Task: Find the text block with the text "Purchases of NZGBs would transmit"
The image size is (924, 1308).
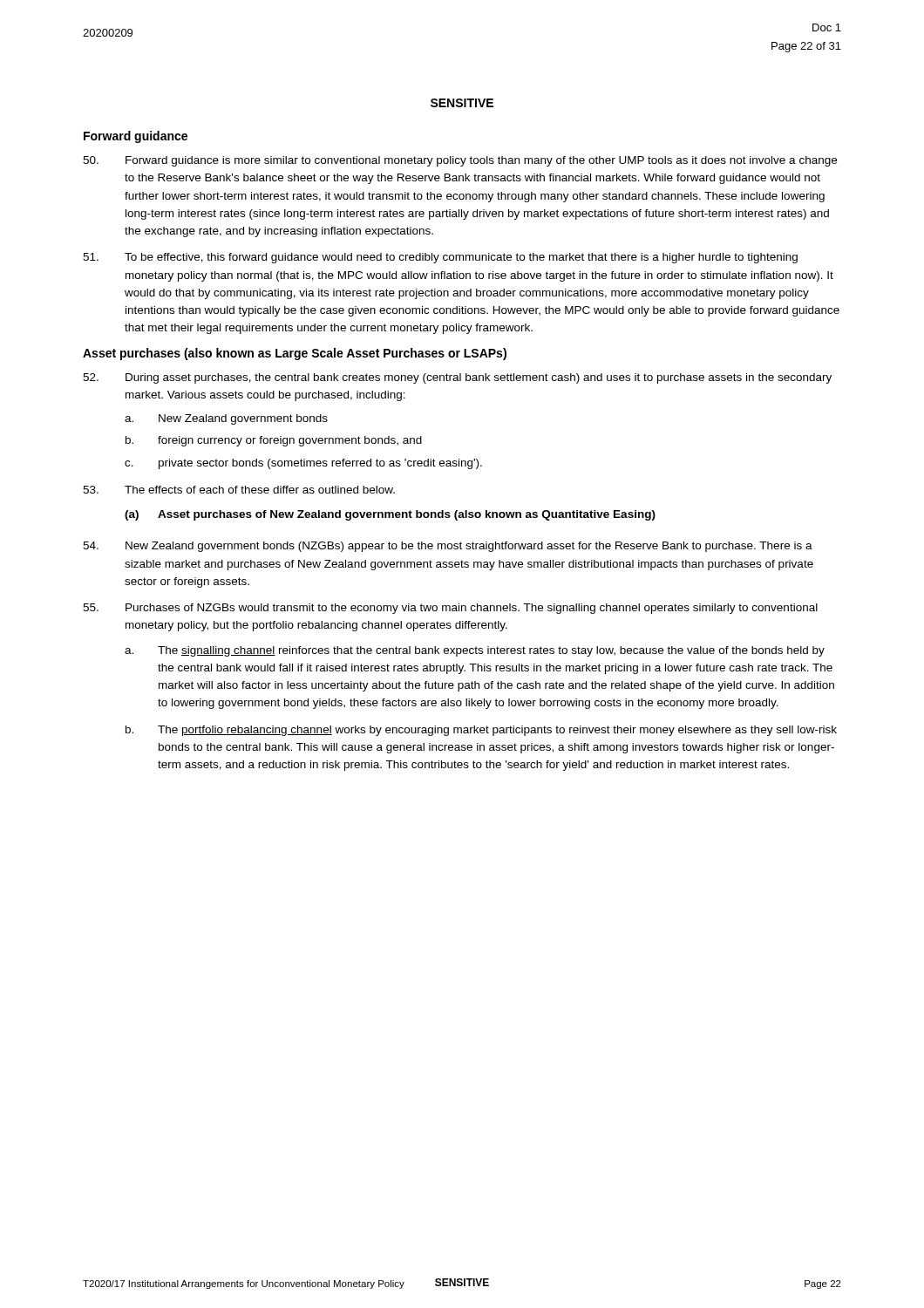Action: (462, 691)
